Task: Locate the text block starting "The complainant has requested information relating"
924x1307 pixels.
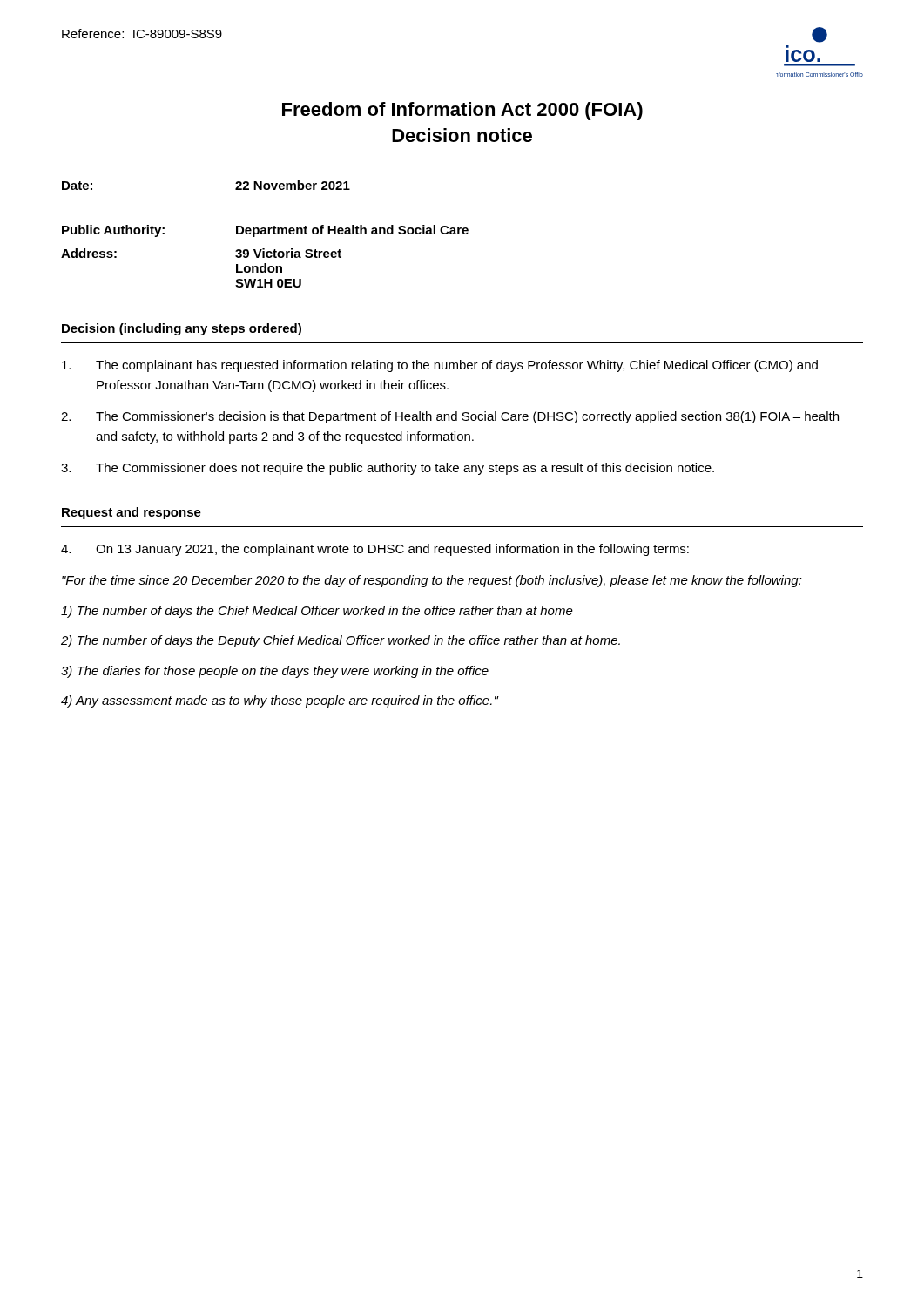Action: coord(462,375)
